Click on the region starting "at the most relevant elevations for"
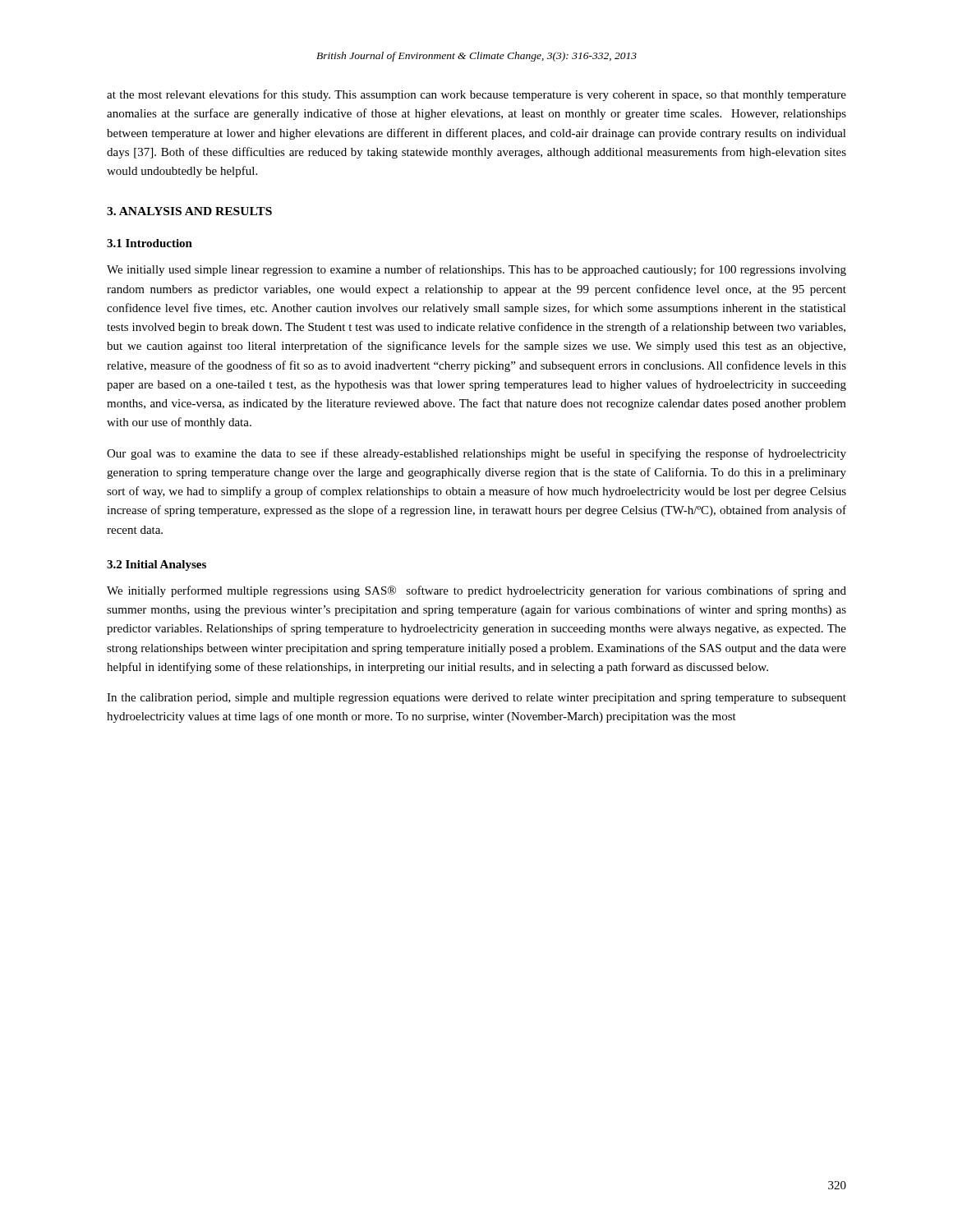This screenshot has height=1232, width=953. point(476,133)
